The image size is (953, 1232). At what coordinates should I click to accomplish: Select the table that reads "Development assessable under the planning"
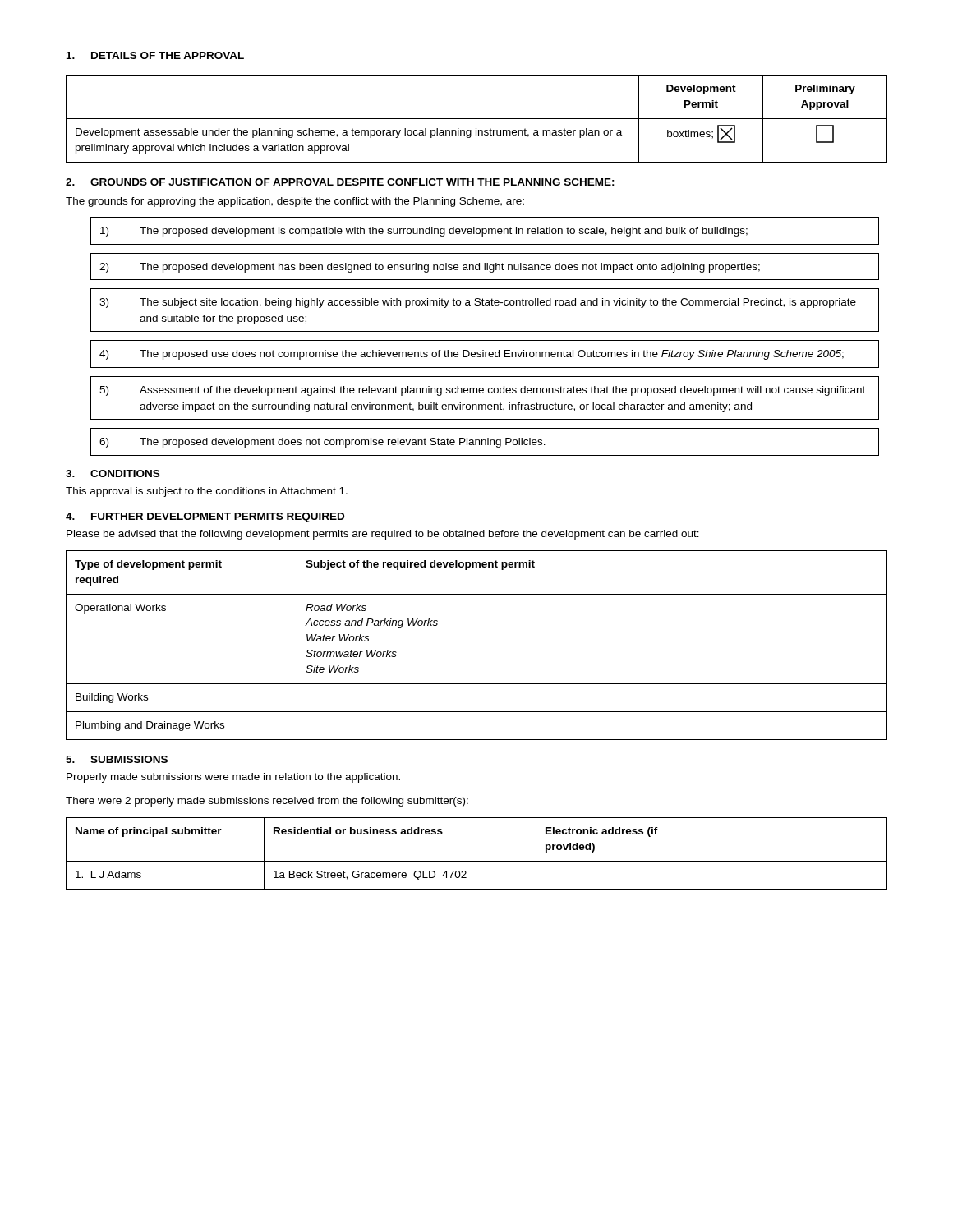pyautogui.click(x=476, y=119)
